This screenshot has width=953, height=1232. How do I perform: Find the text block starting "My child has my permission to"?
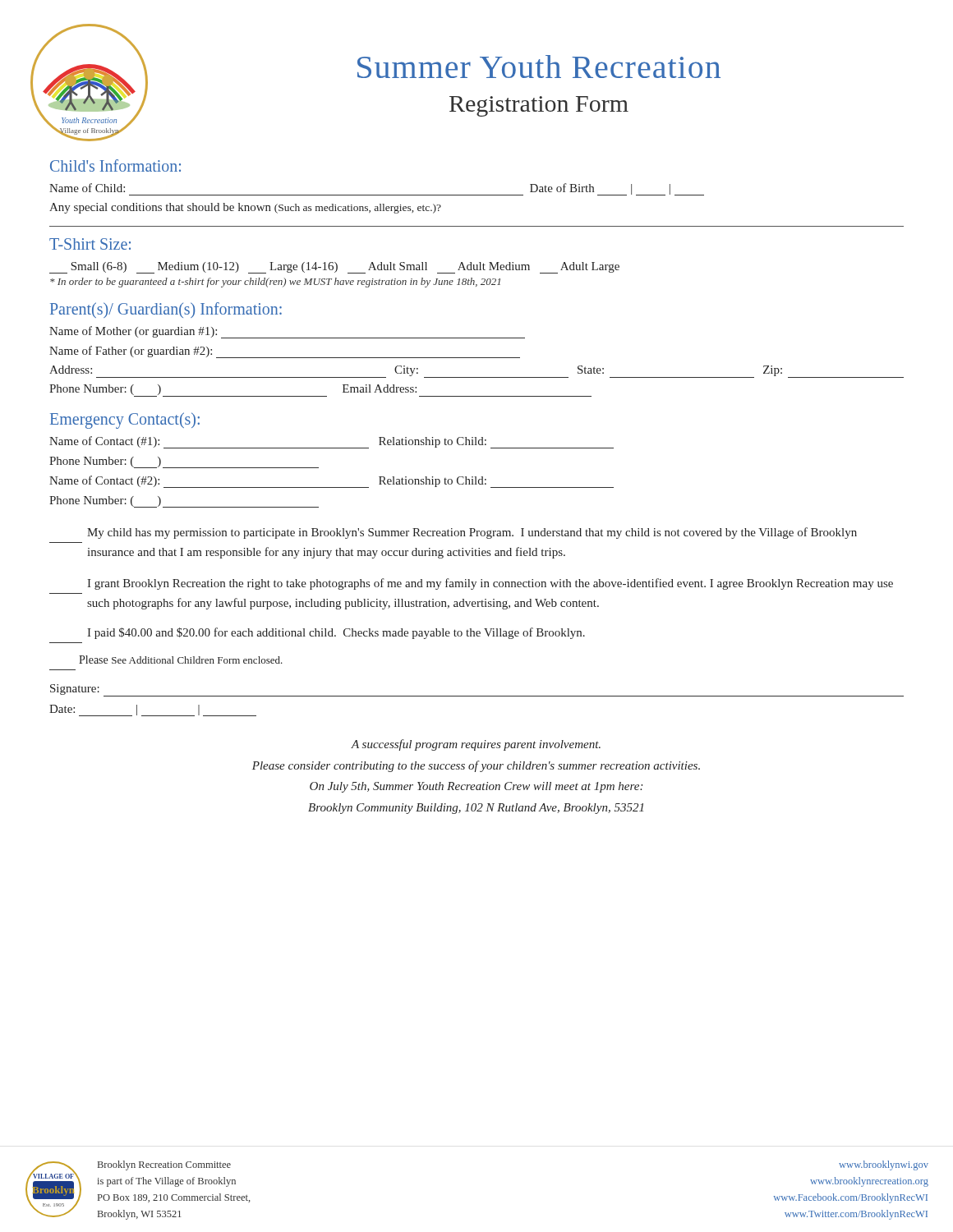(476, 542)
